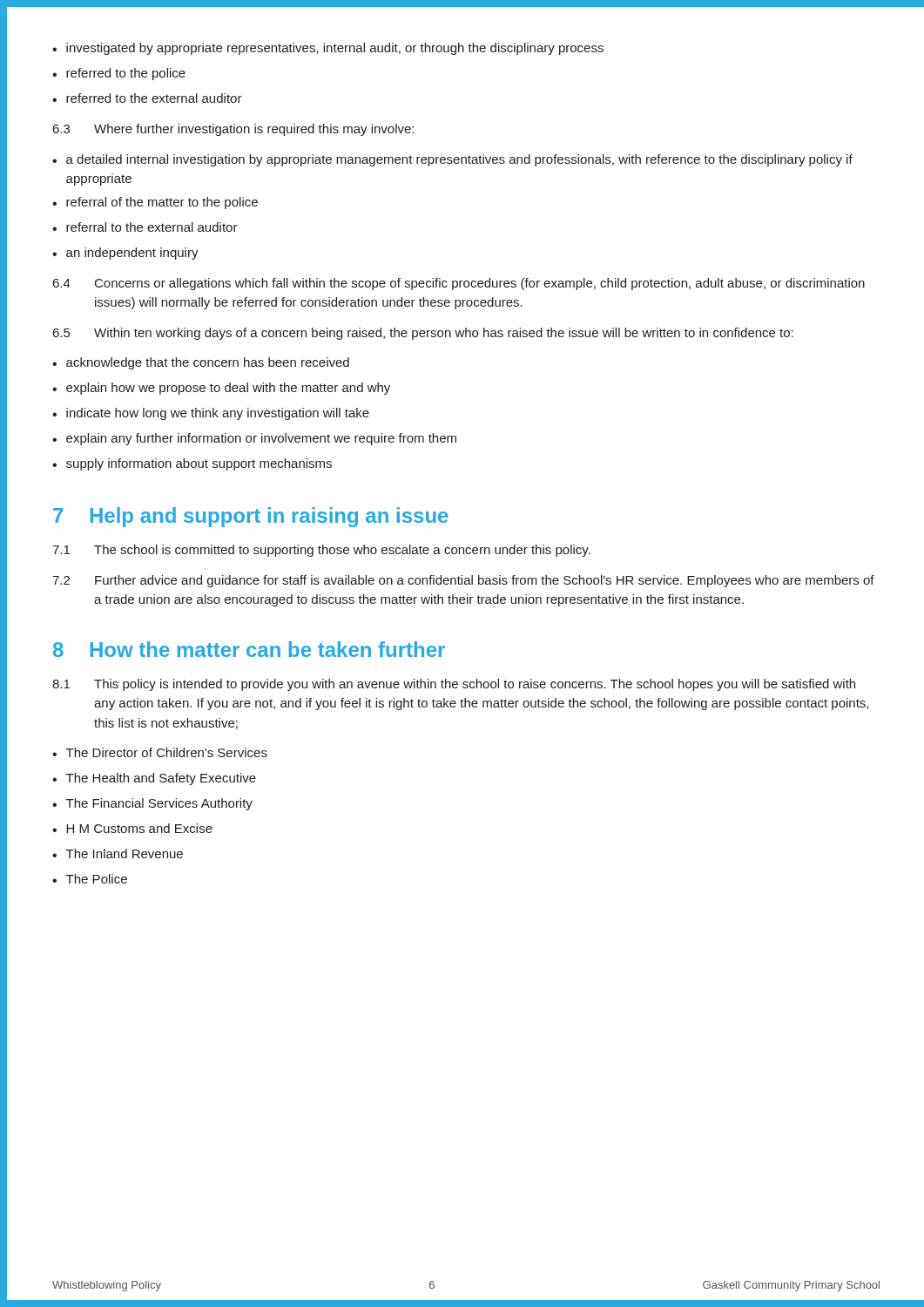Viewport: 924px width, 1307px height.
Task: Click on the region starting "1 The school is committed to supporting"
Action: 466,550
